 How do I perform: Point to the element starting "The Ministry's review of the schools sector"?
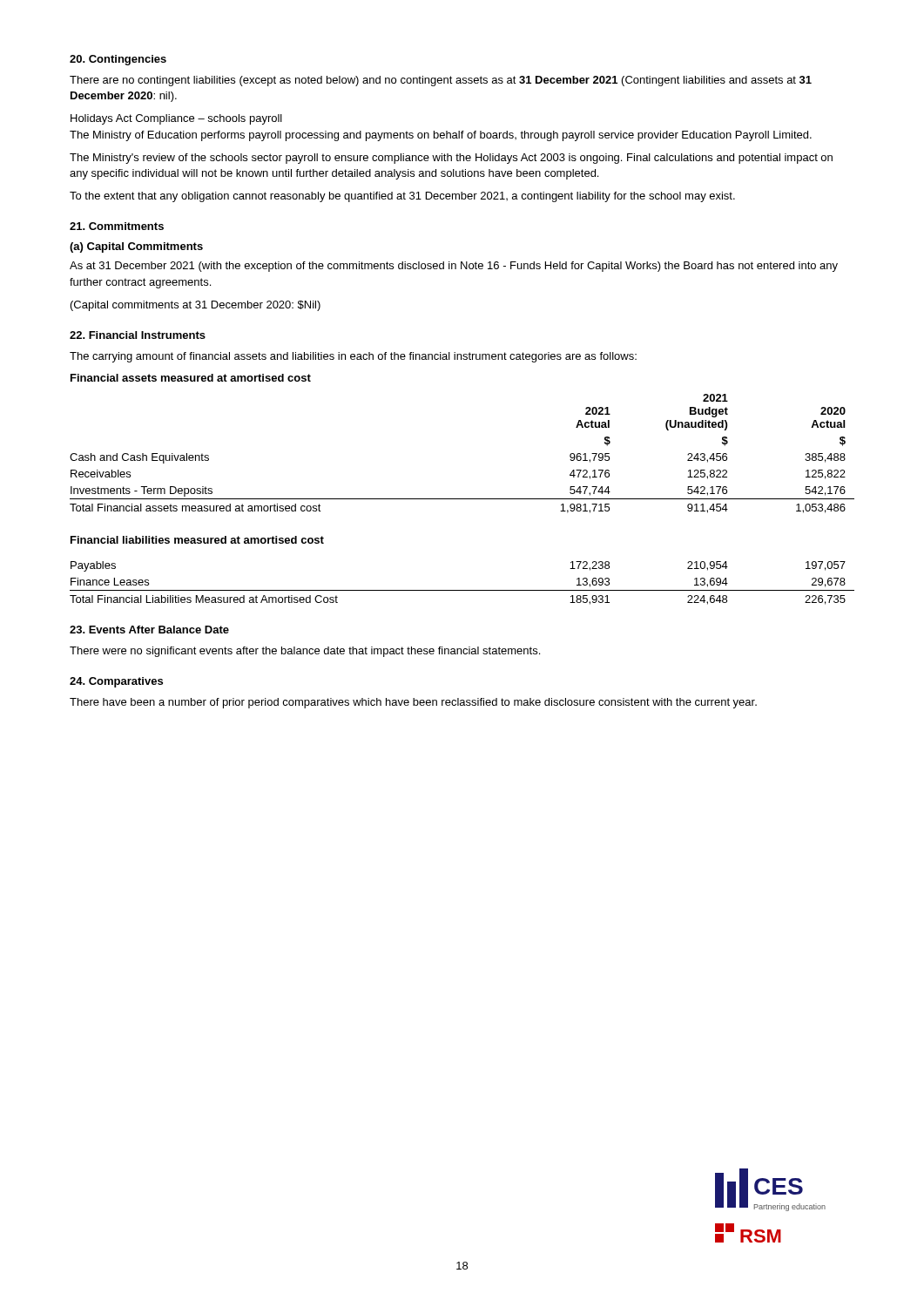point(462,166)
